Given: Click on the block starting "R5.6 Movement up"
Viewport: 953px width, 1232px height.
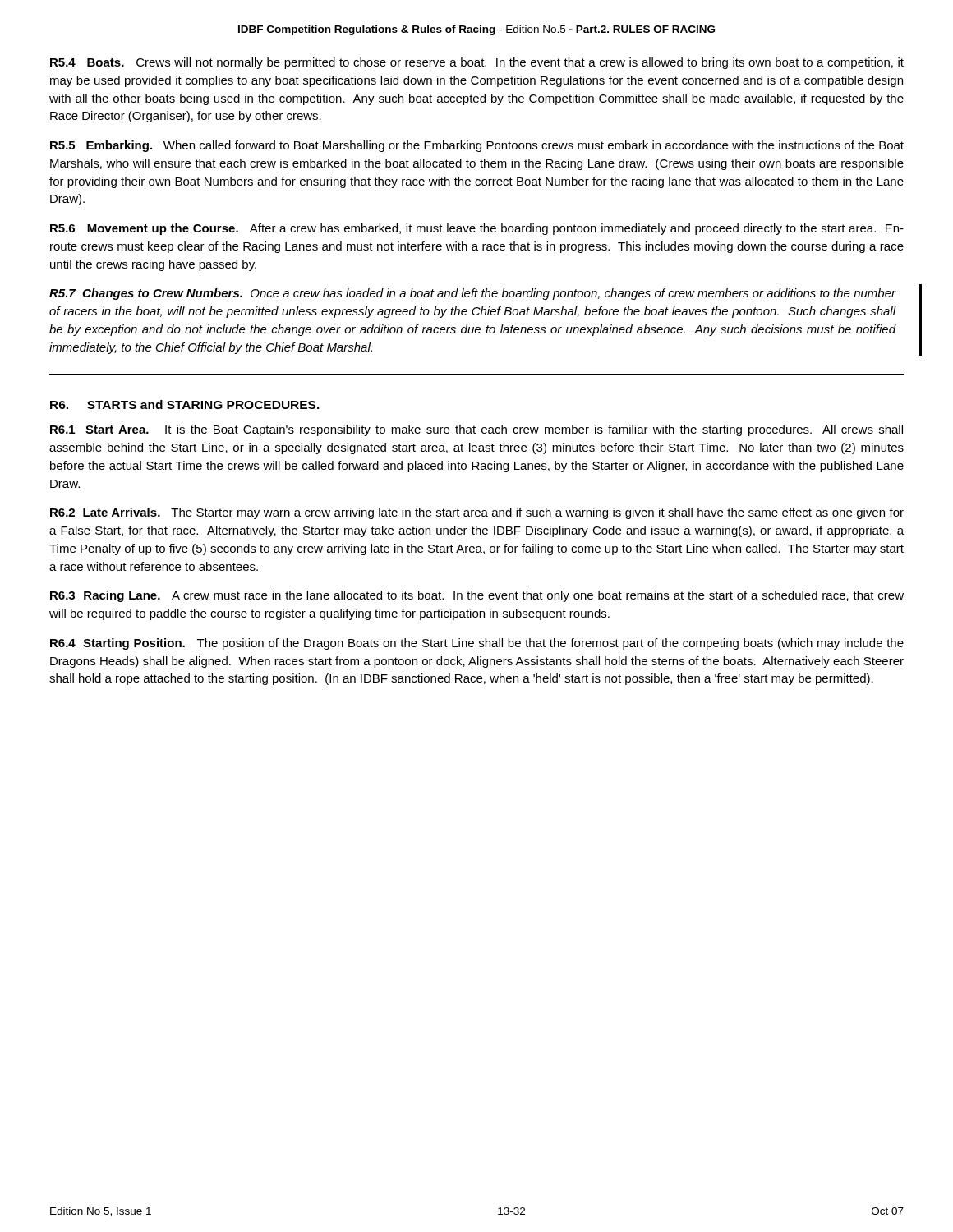Looking at the screenshot, I should [x=476, y=246].
